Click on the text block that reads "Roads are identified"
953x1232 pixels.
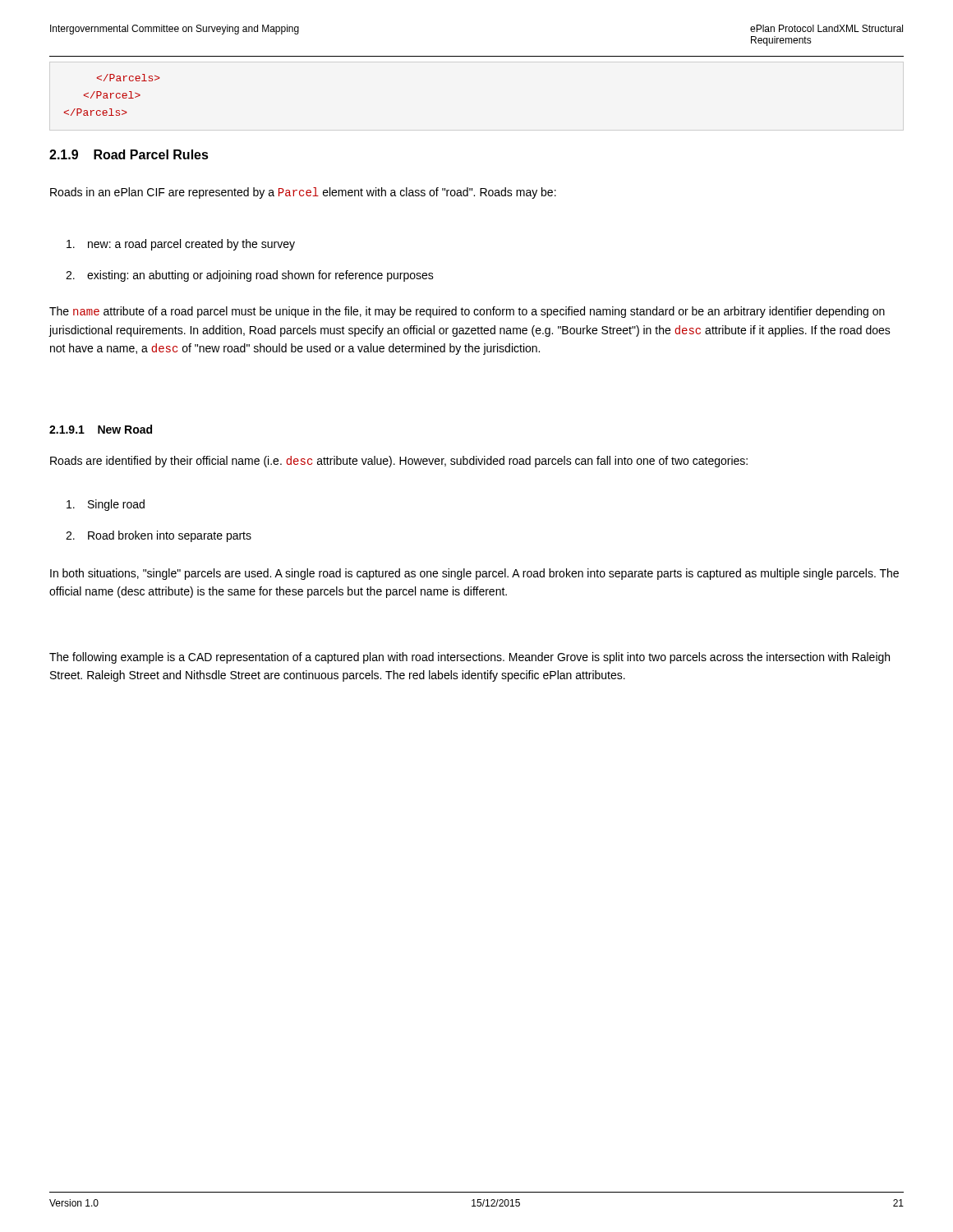coord(399,461)
